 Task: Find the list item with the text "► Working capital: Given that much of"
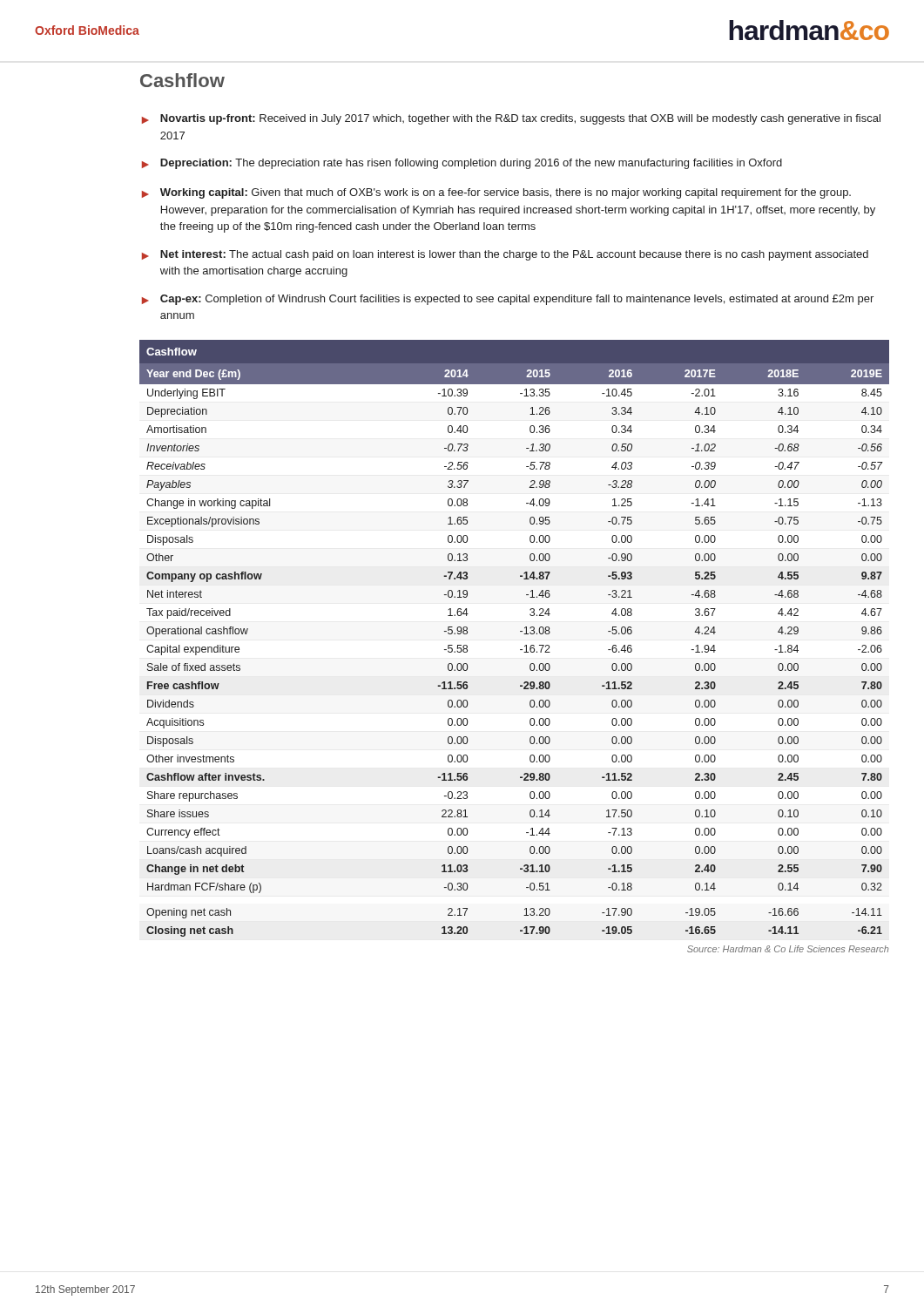pyautogui.click(x=514, y=209)
